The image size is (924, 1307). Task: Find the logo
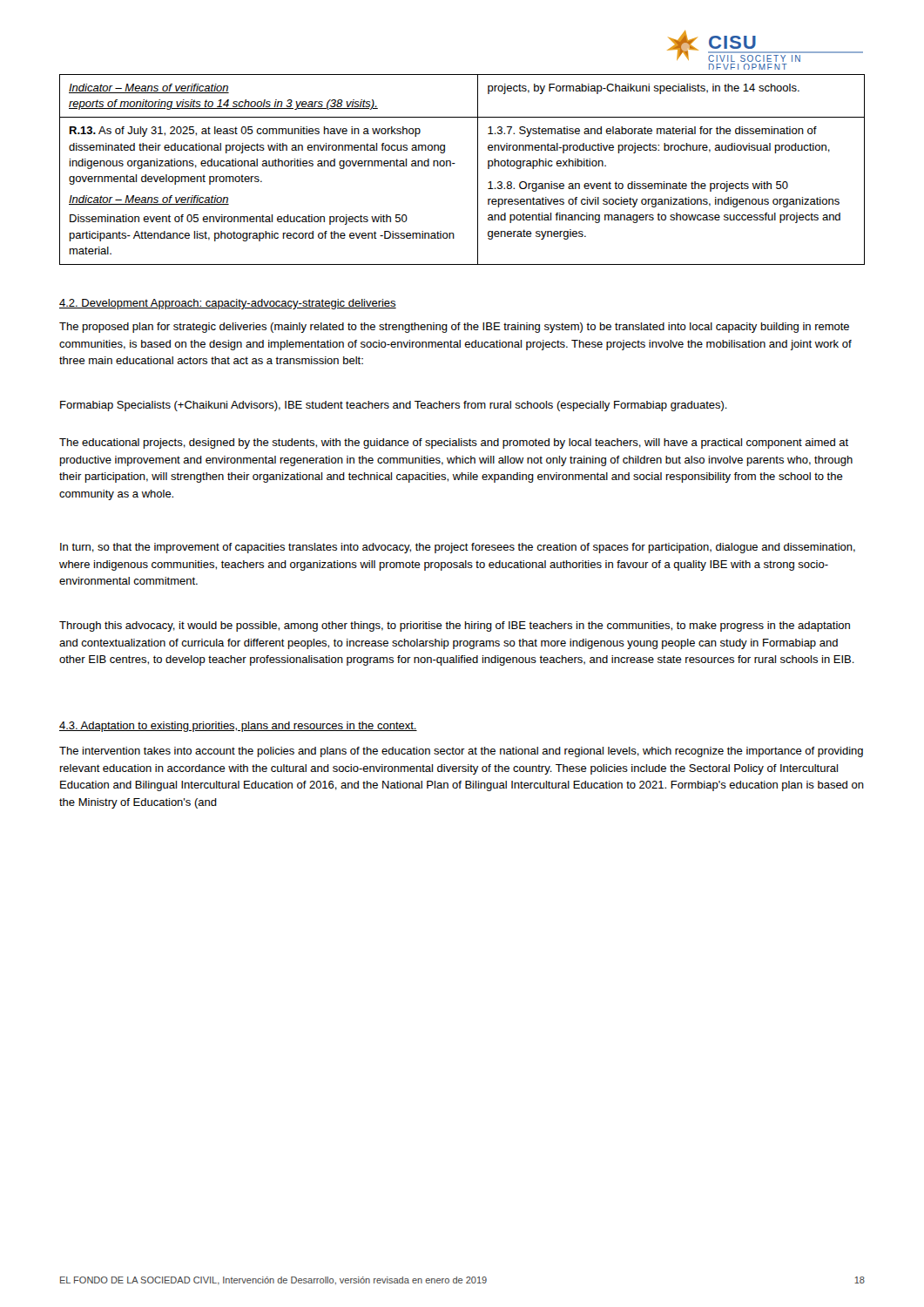(765, 48)
